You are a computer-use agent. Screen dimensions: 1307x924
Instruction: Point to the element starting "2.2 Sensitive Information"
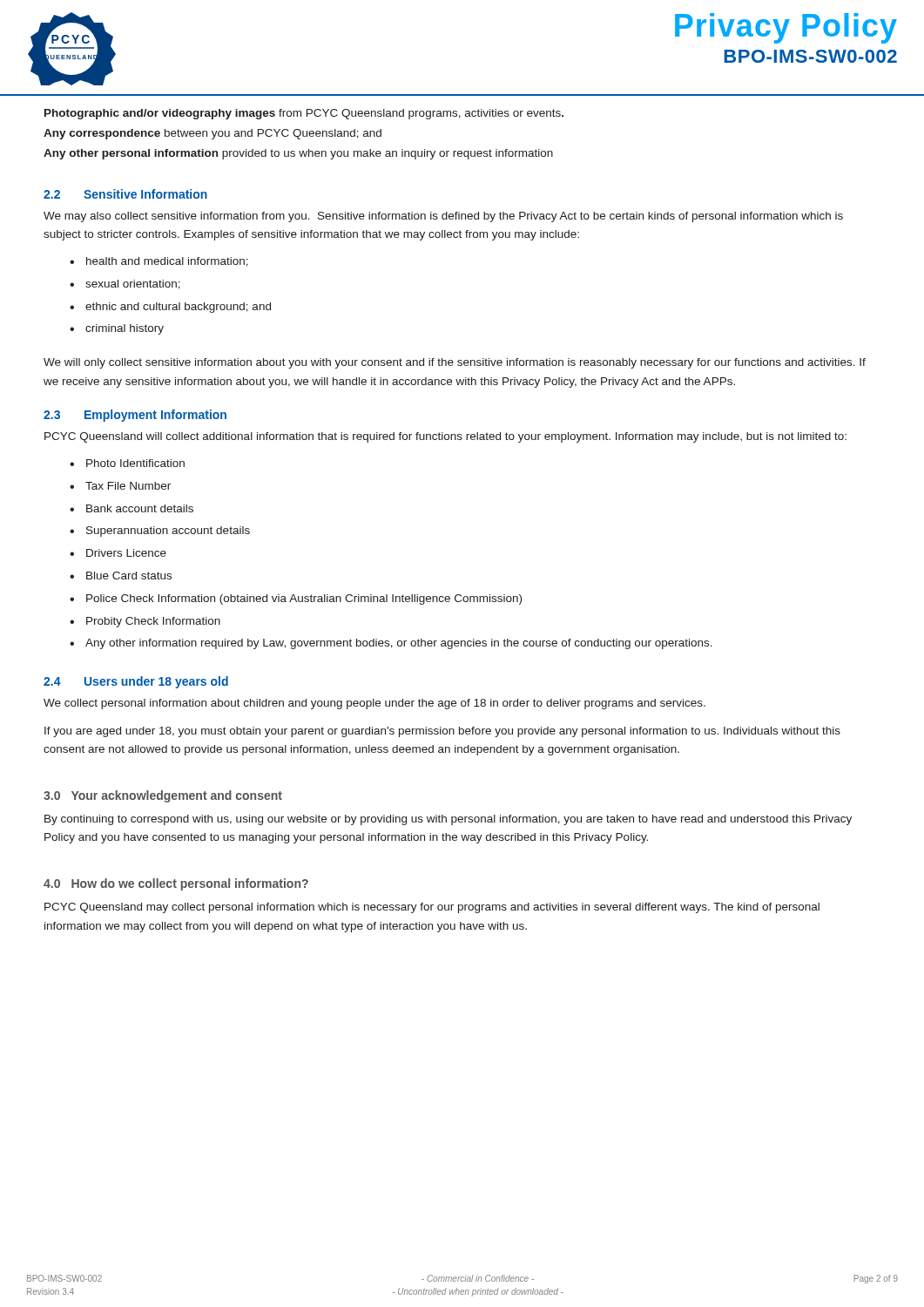[x=126, y=194]
